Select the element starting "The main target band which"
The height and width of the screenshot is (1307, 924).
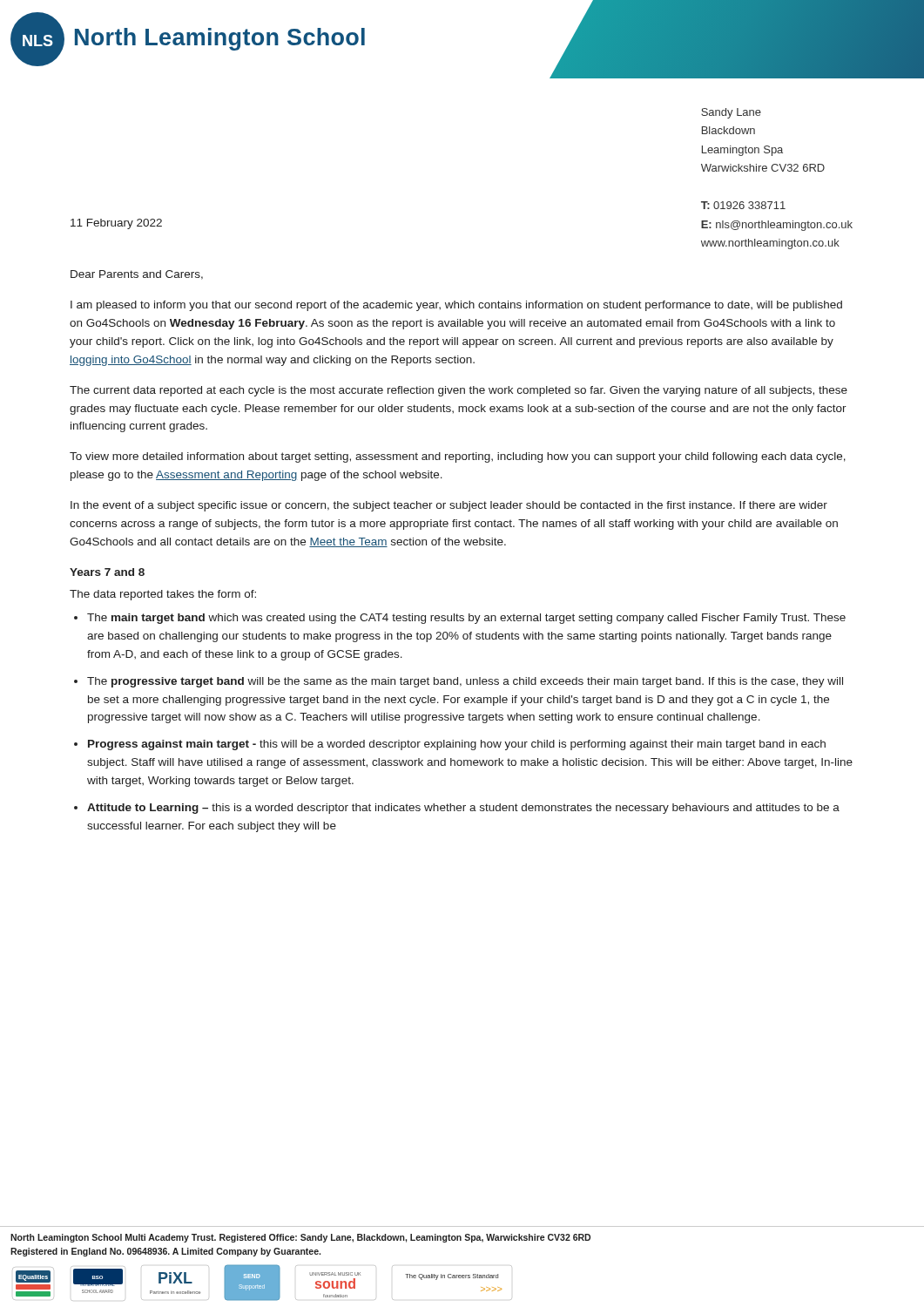(x=467, y=635)
